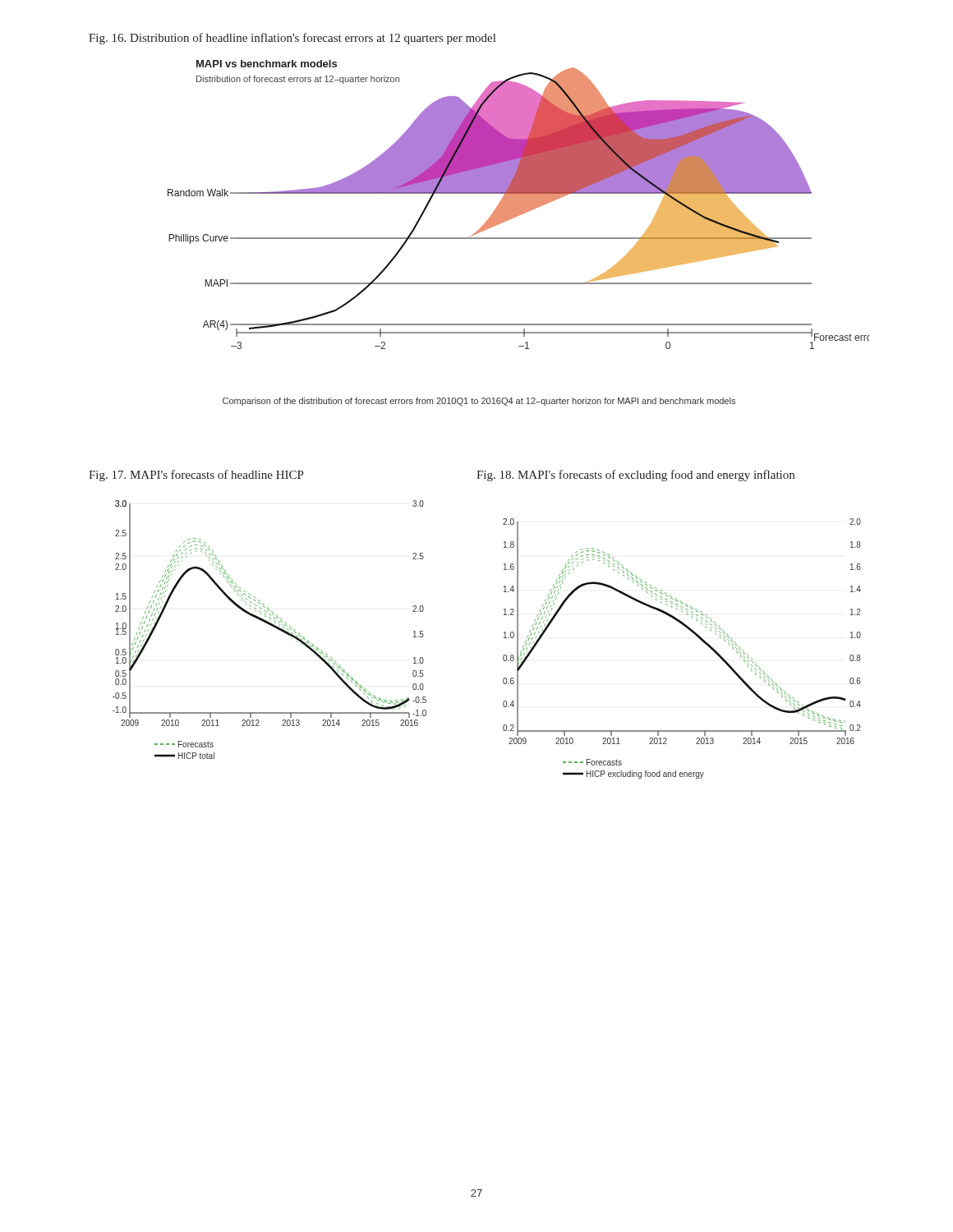Select the caption containing "Fig. 16. Distribution of"

pos(292,38)
